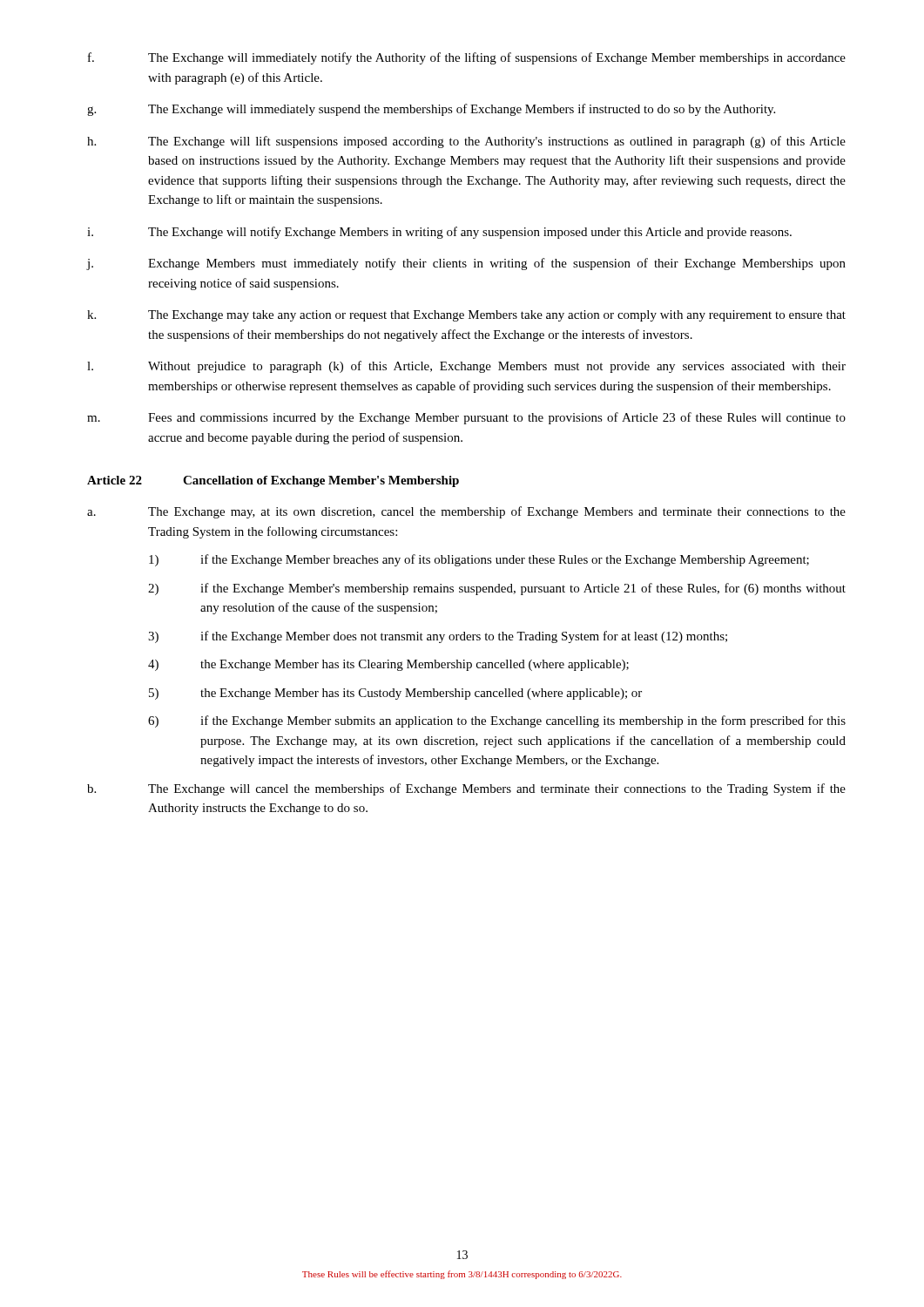Find the passage starting "j. Exchange Members"
Screen dimensions: 1307x924
click(x=466, y=273)
